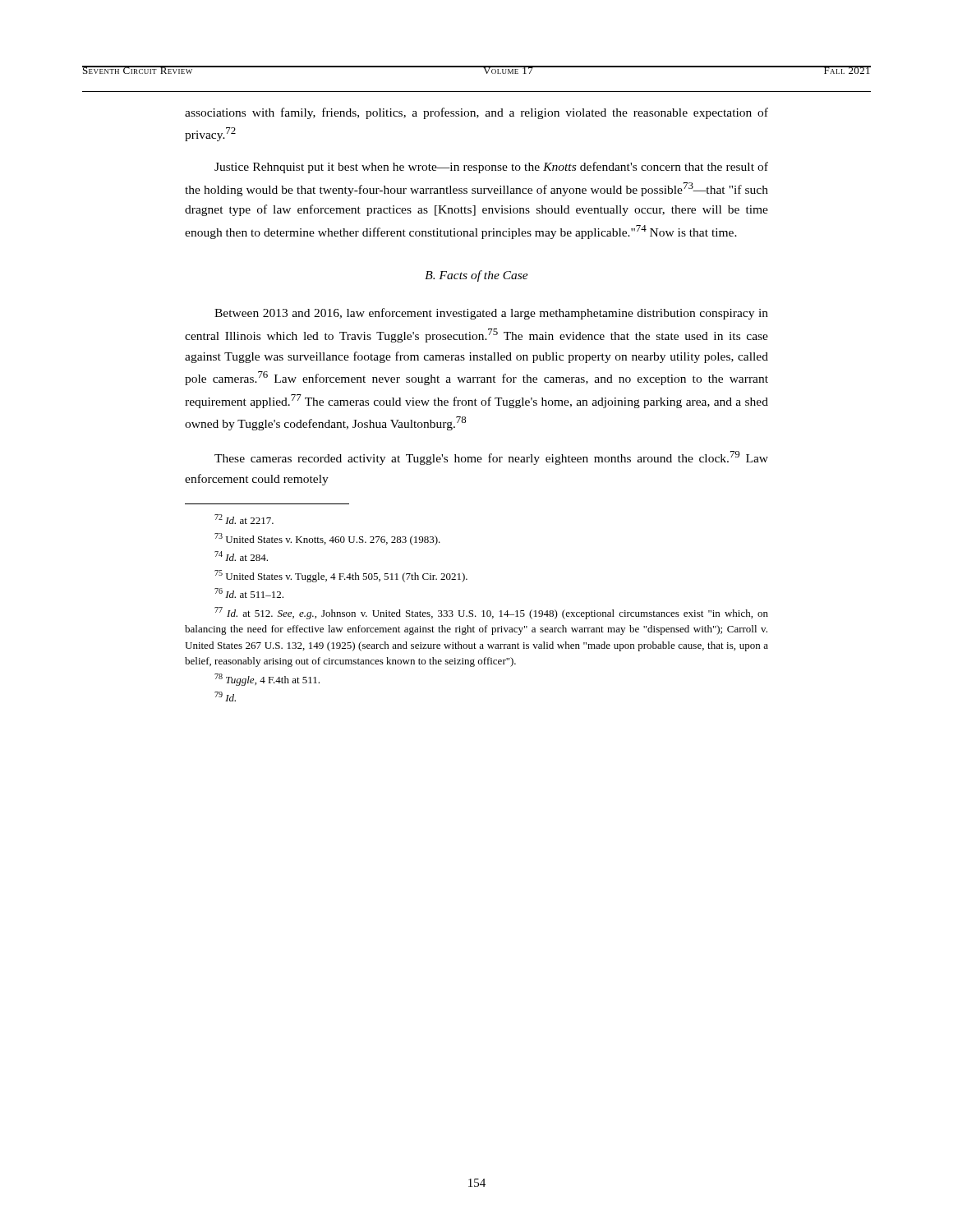Find the block on this page that starts "77 Id. at"

click(476, 636)
